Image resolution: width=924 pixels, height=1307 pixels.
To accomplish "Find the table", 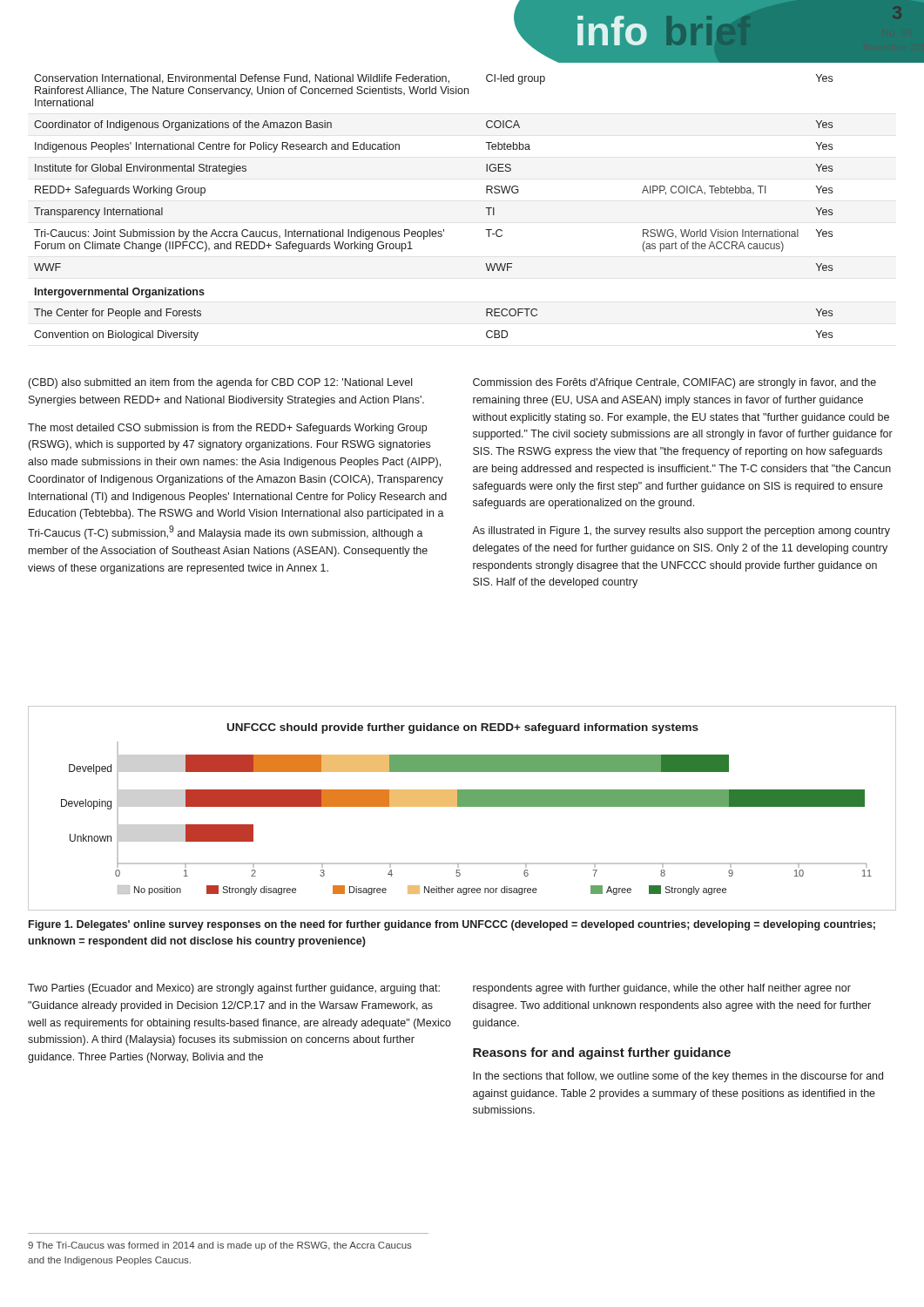I will point(462,207).
